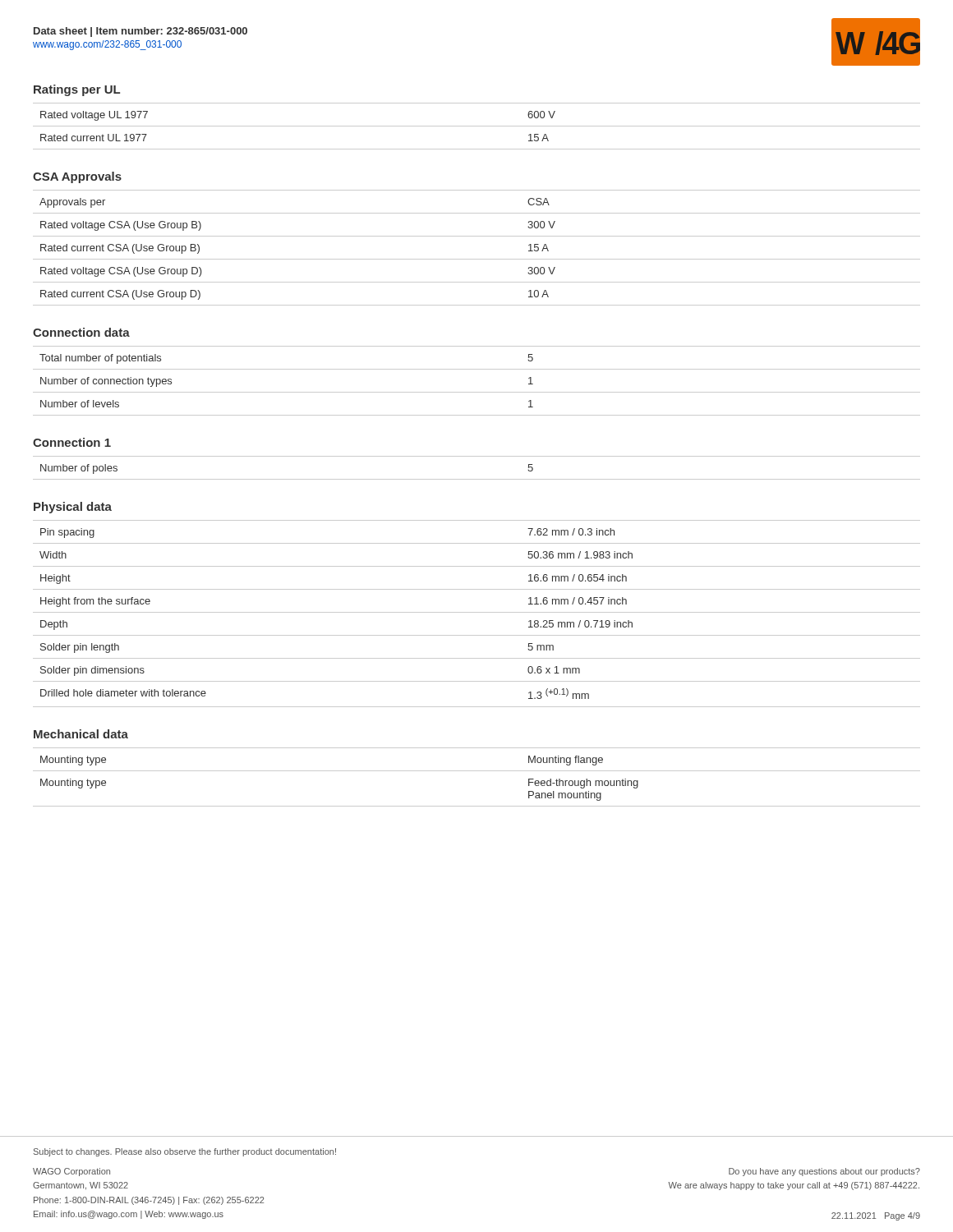Locate the logo

(x=876, y=43)
